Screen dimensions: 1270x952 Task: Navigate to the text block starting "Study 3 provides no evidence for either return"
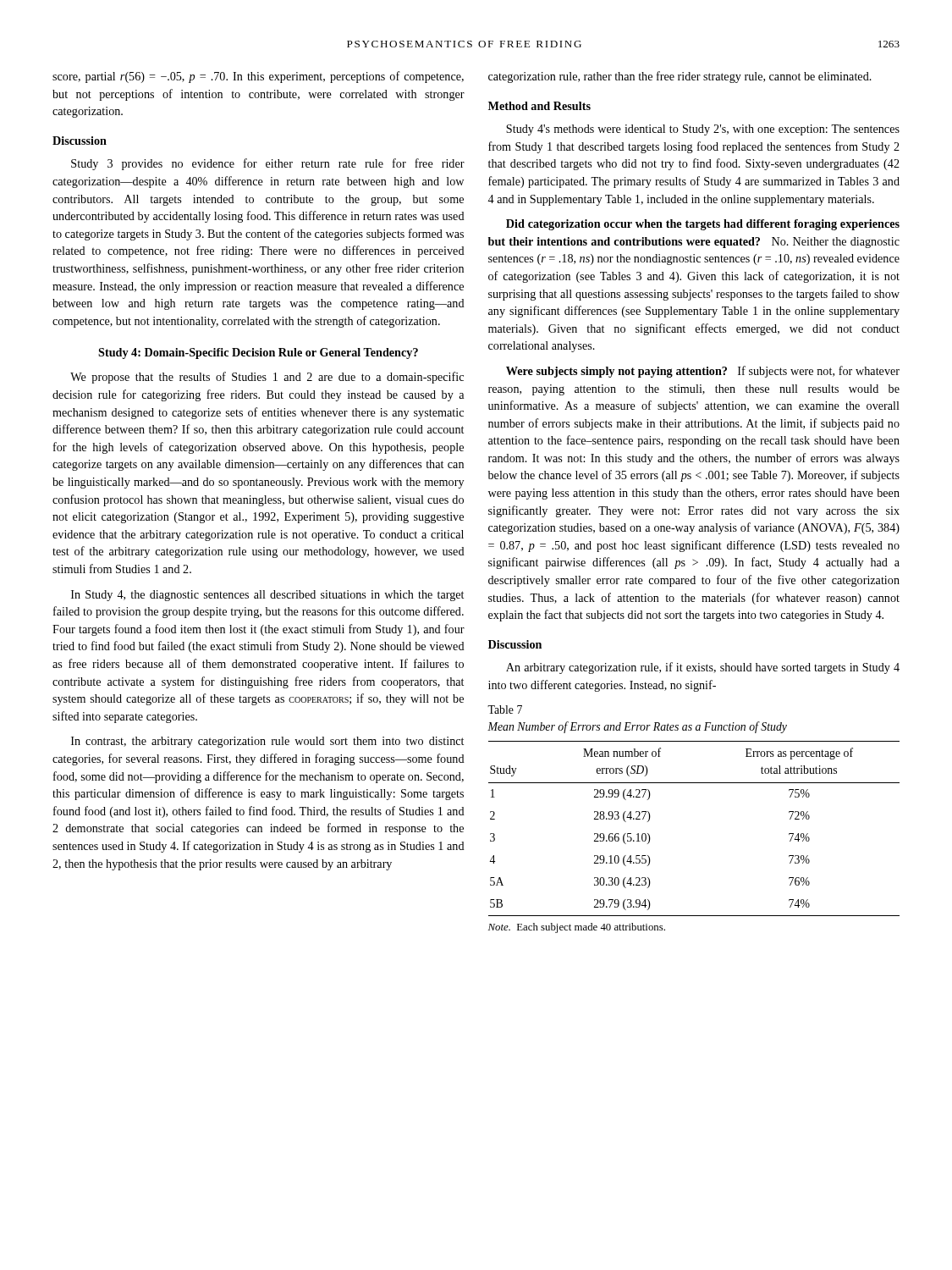point(258,242)
